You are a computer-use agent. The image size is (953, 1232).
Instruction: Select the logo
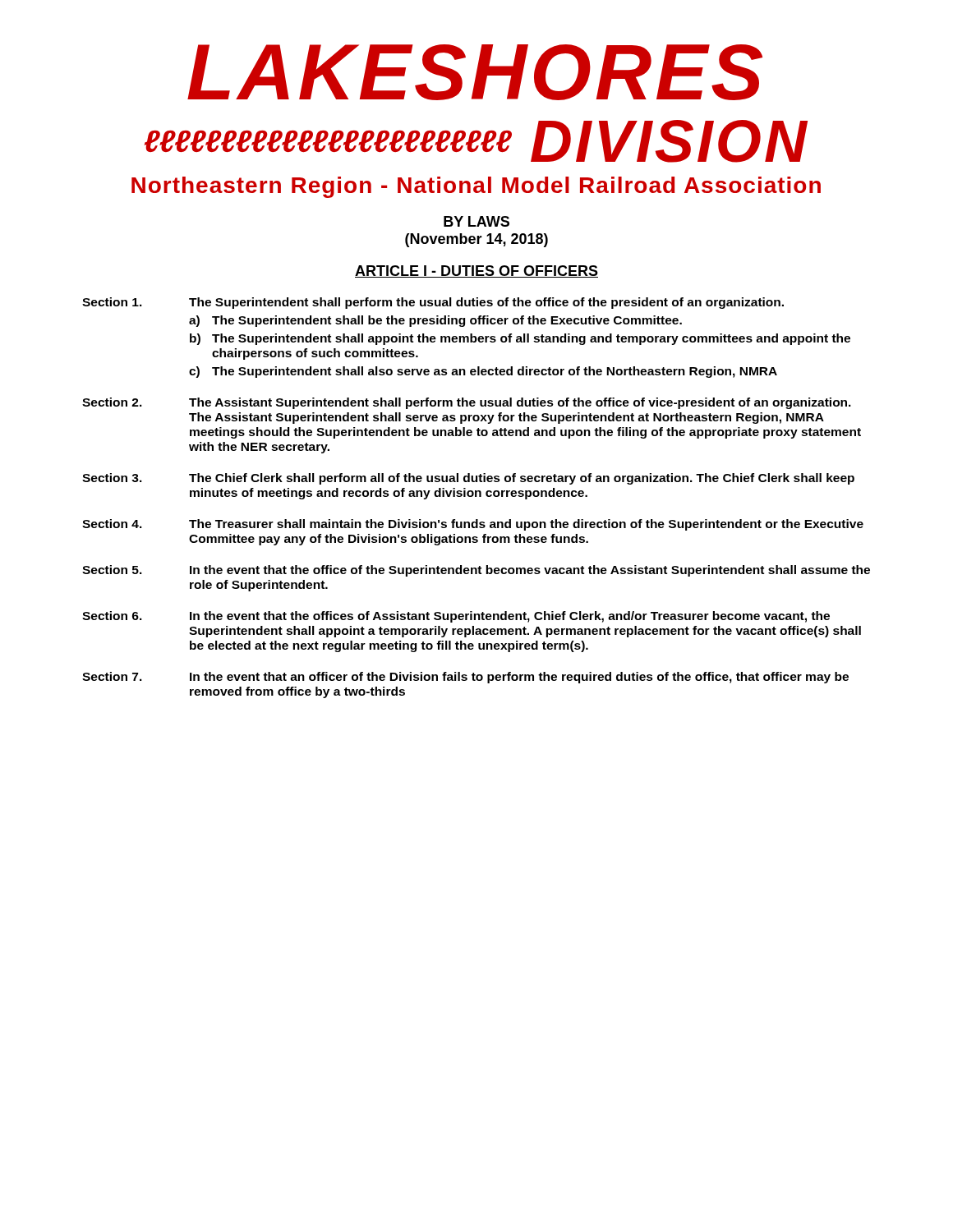pyautogui.click(x=476, y=116)
